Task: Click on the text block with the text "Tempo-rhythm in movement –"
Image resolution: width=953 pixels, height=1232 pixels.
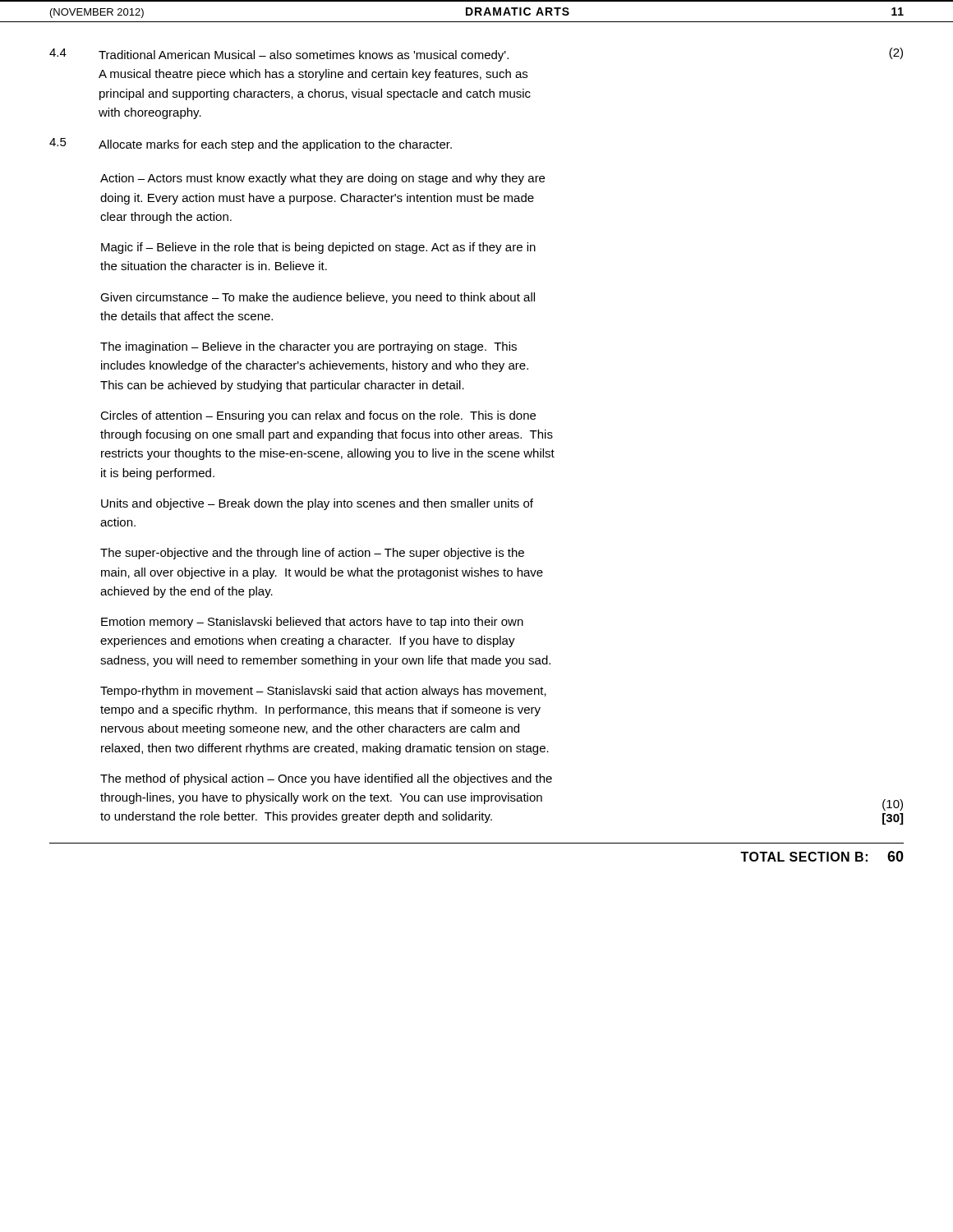Action: 325,719
